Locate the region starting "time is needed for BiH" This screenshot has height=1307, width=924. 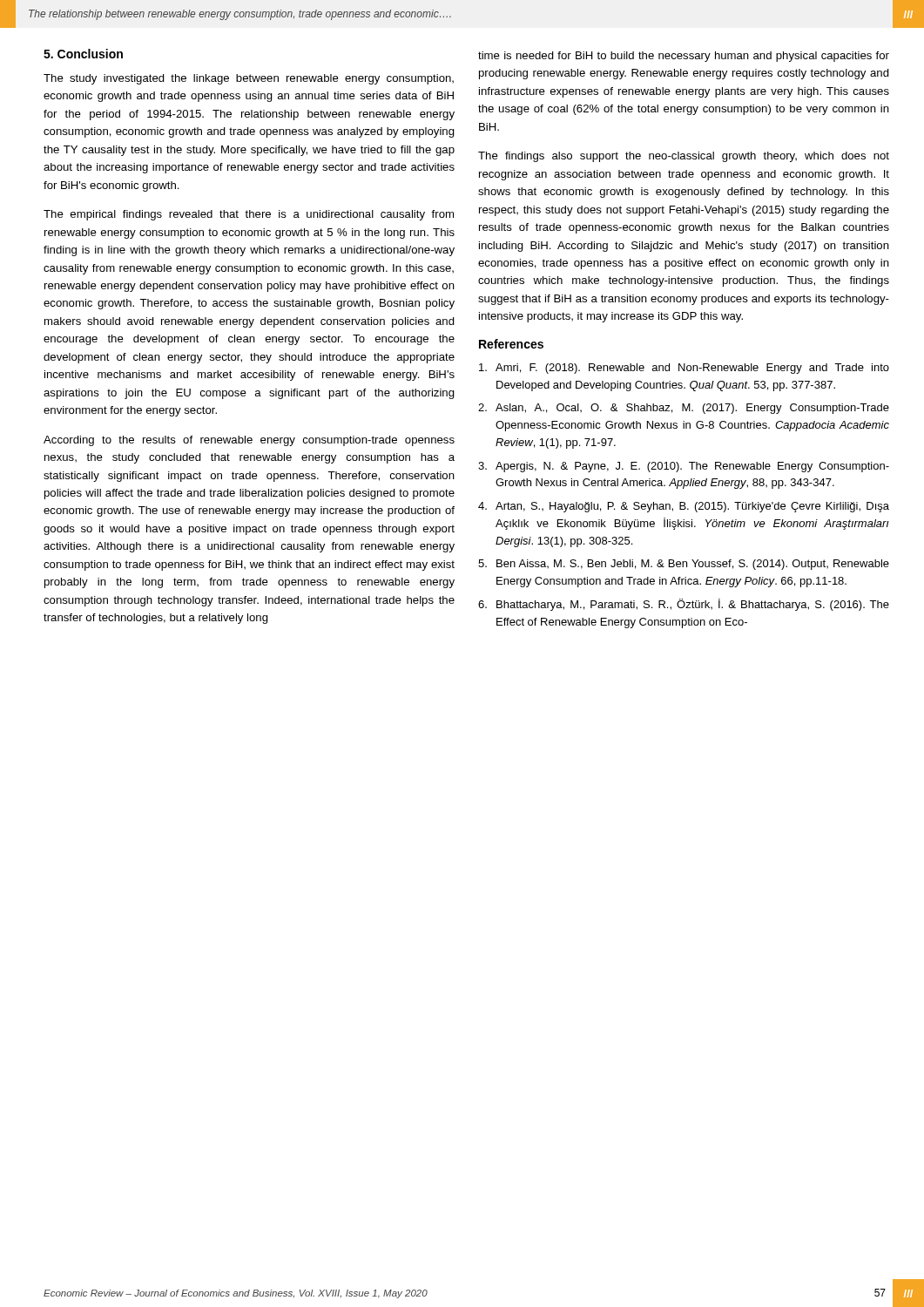click(x=684, y=91)
